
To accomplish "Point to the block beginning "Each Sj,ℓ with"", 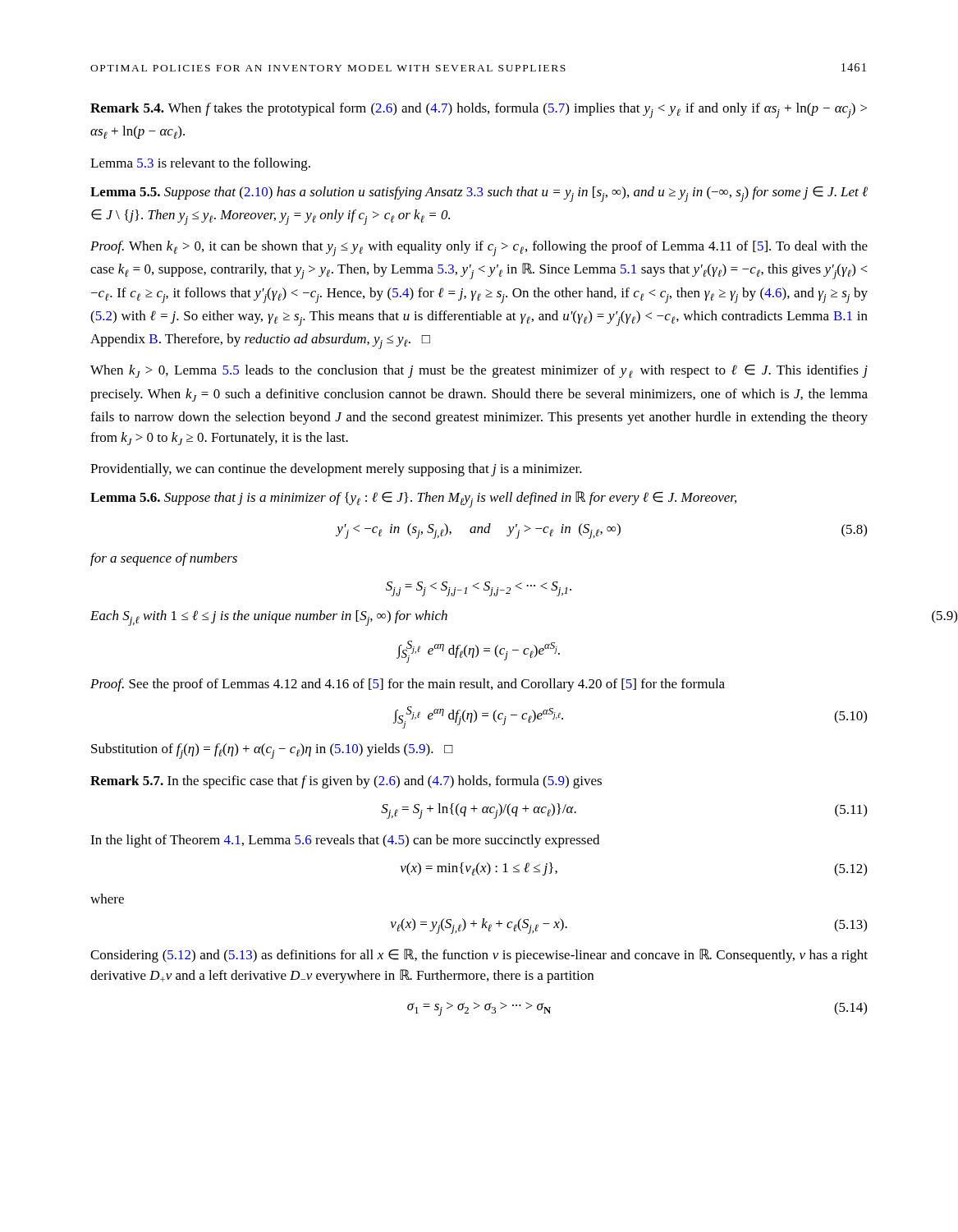I will [x=269, y=617].
